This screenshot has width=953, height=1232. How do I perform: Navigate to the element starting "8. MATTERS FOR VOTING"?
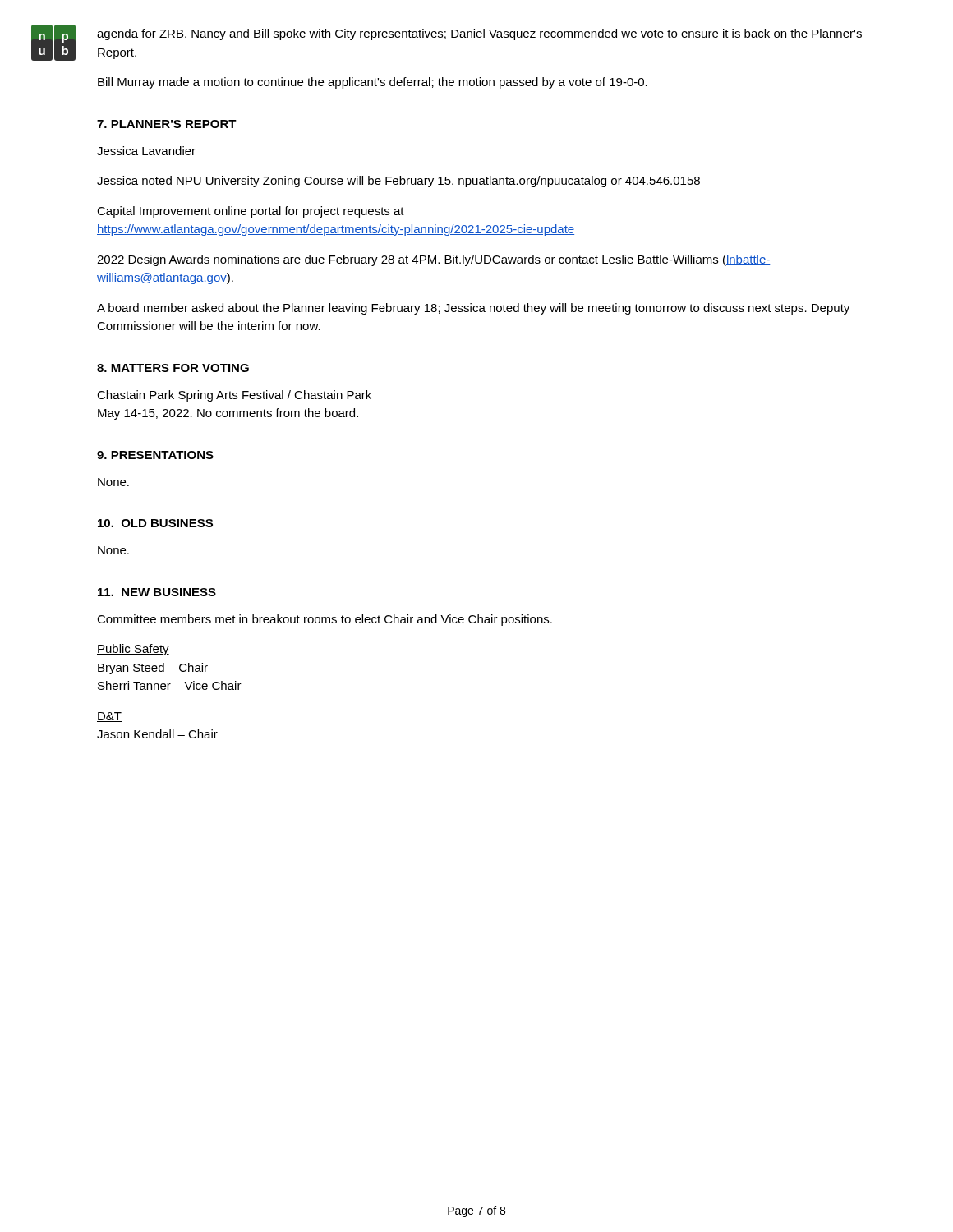(173, 367)
